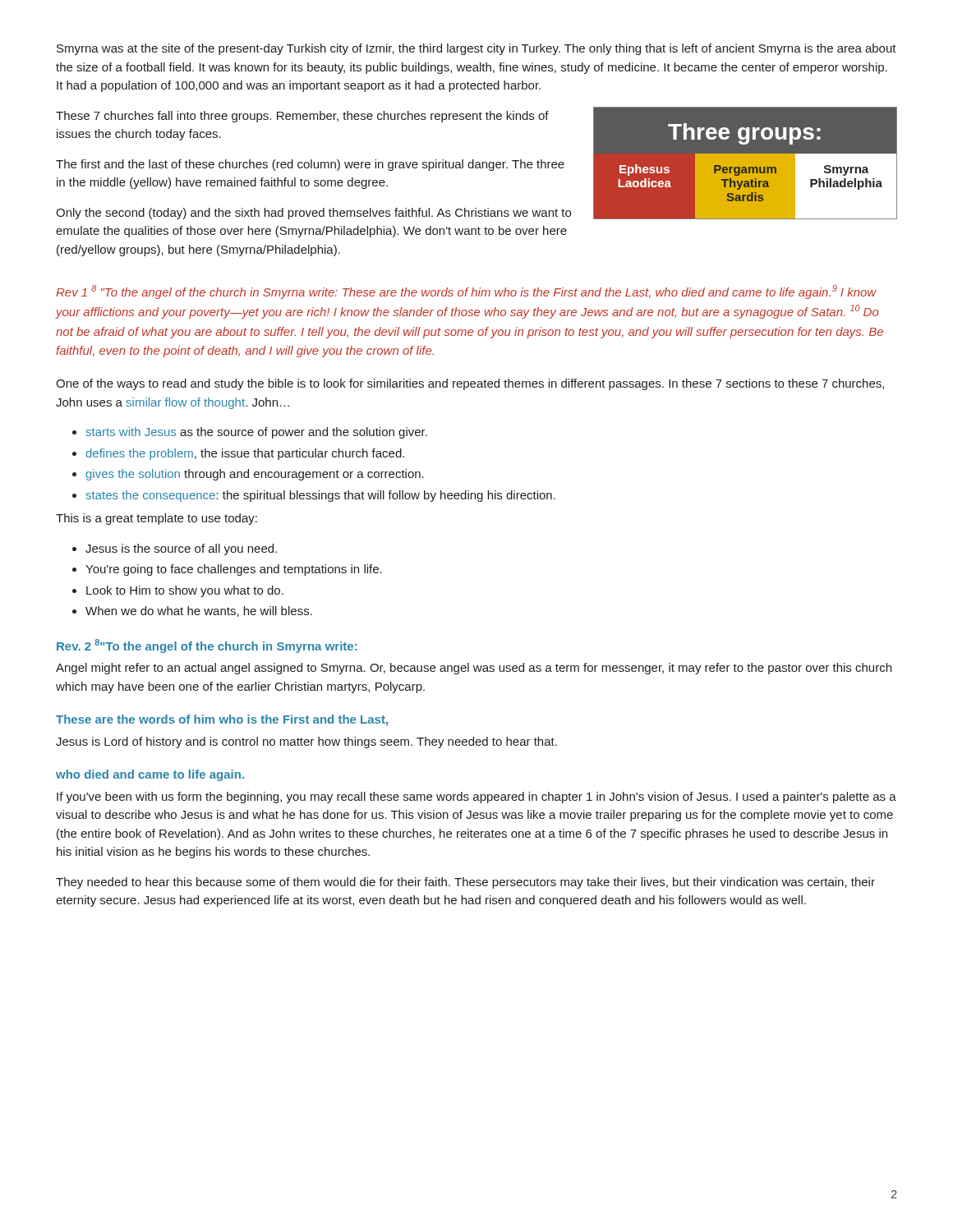Select the text block starting "Jesus is the source of all you need."
Image resolution: width=953 pixels, height=1232 pixels.
[x=182, y=548]
